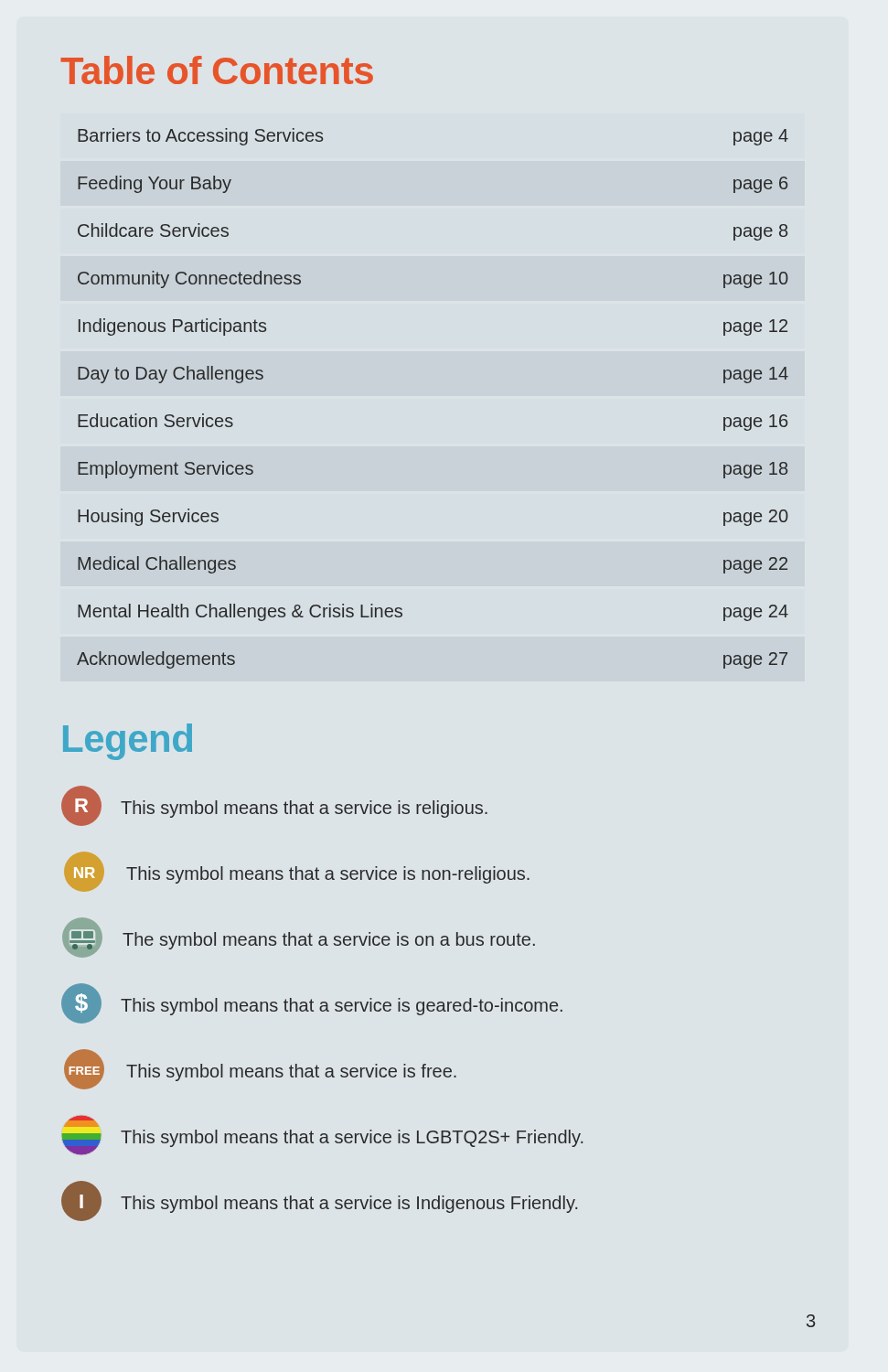Locate the block of text that opens with "FREE This symbol means that a service is"
The image size is (888, 1372).
pyautogui.click(x=259, y=1071)
